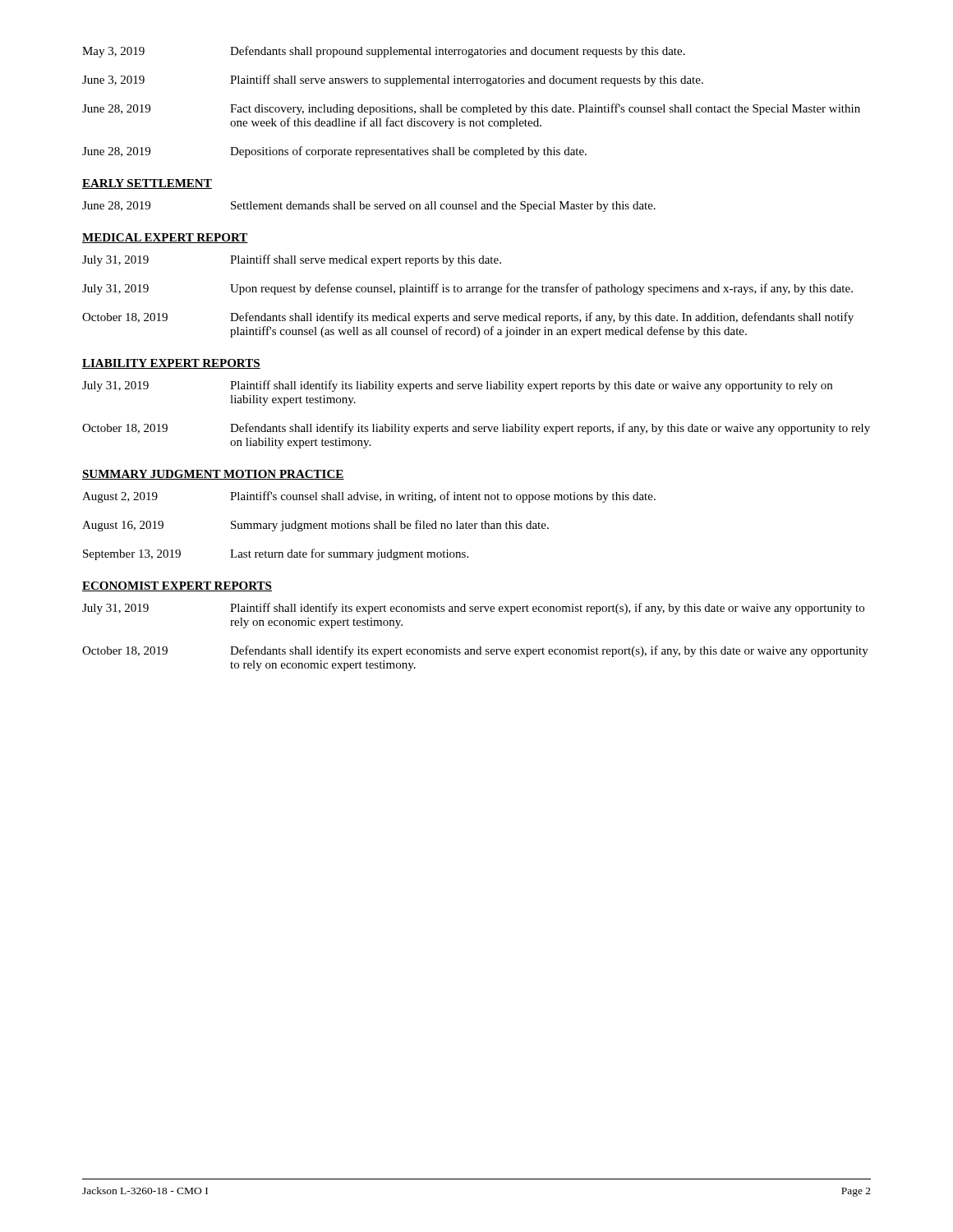
Task: Find the region starting "EARLY SETTLEMENT"
Action: pyautogui.click(x=147, y=183)
